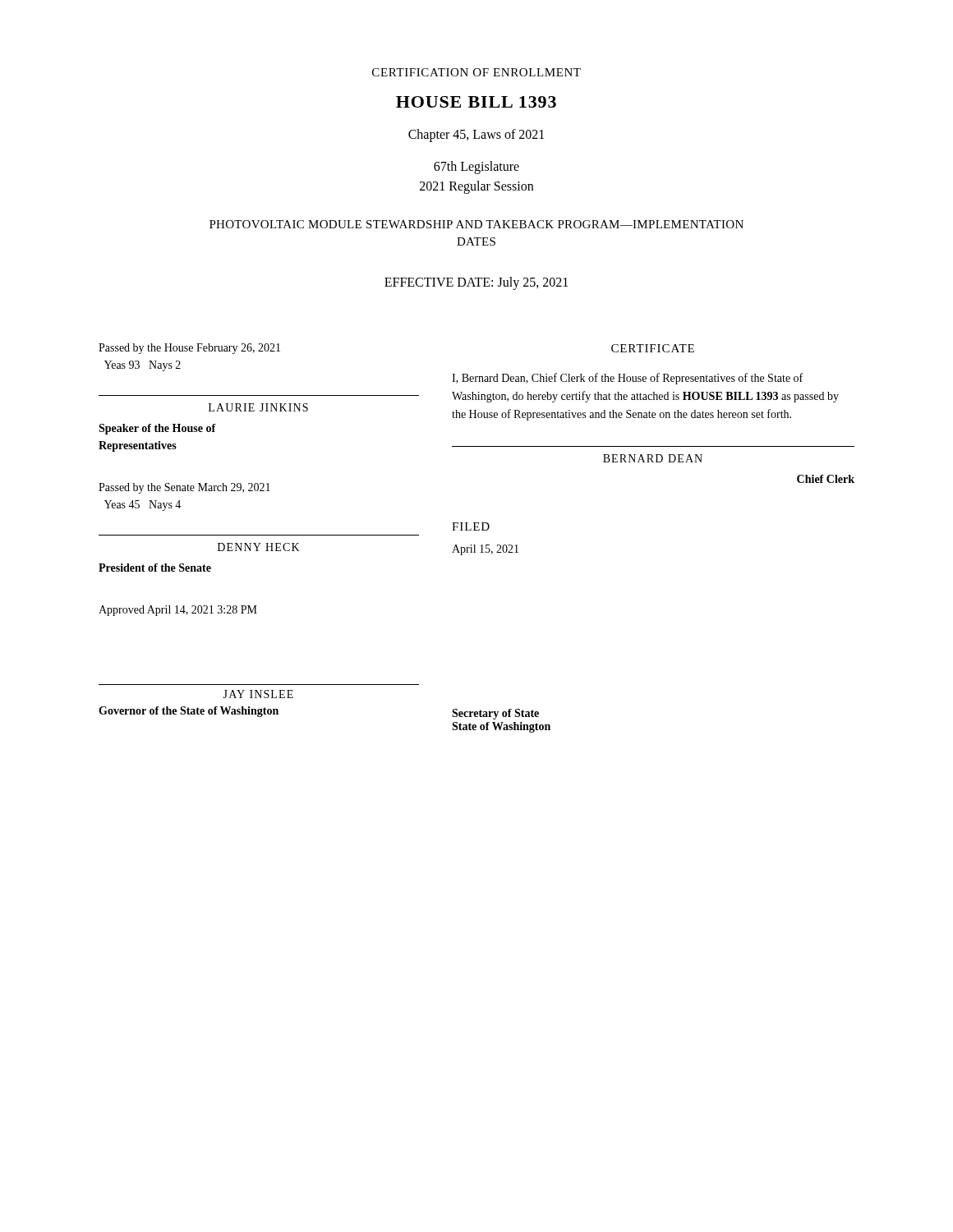Find the text with the text "Approved April 14, 2021 3:28 PM"

click(178, 610)
